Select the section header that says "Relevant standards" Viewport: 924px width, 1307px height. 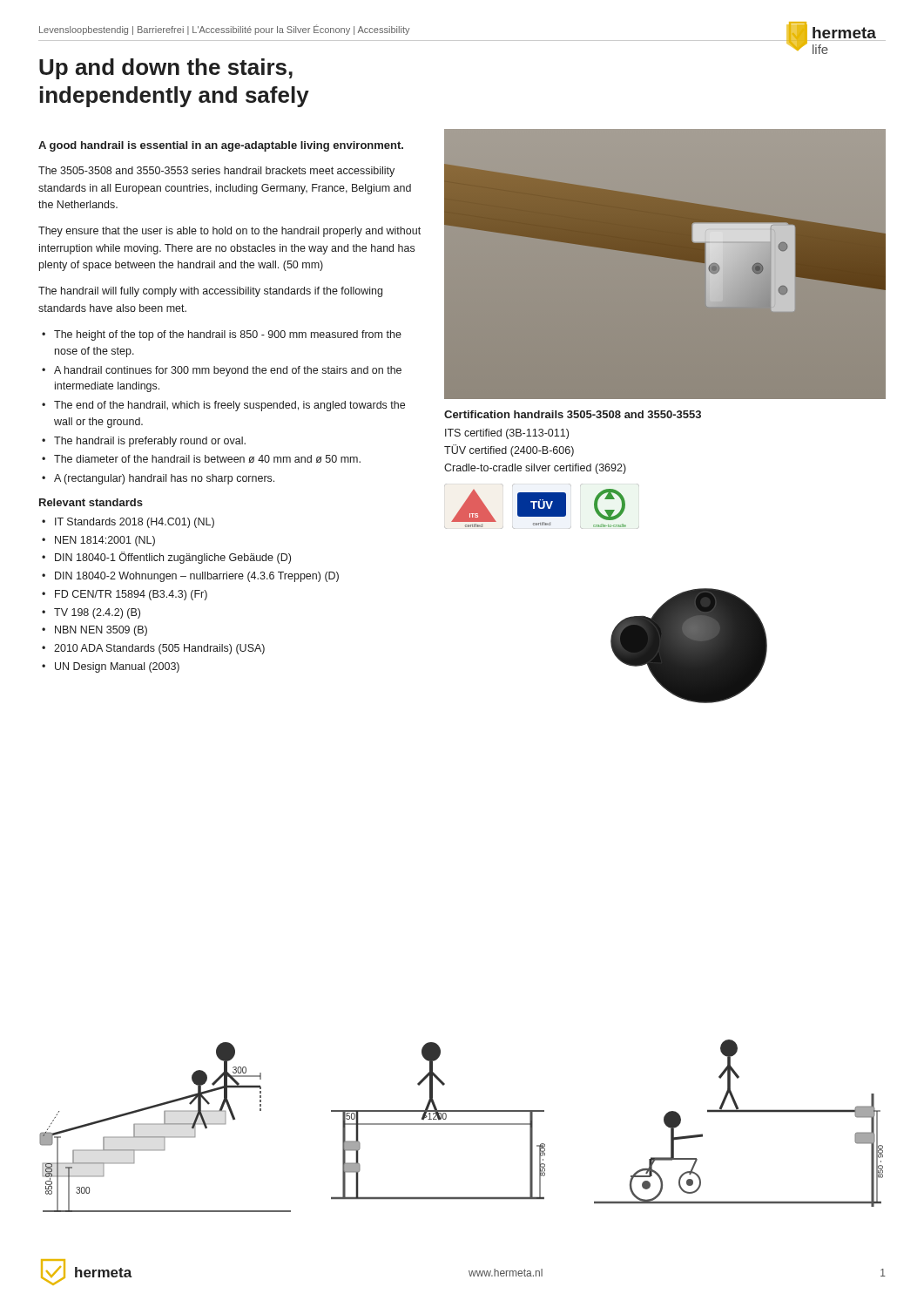point(91,502)
